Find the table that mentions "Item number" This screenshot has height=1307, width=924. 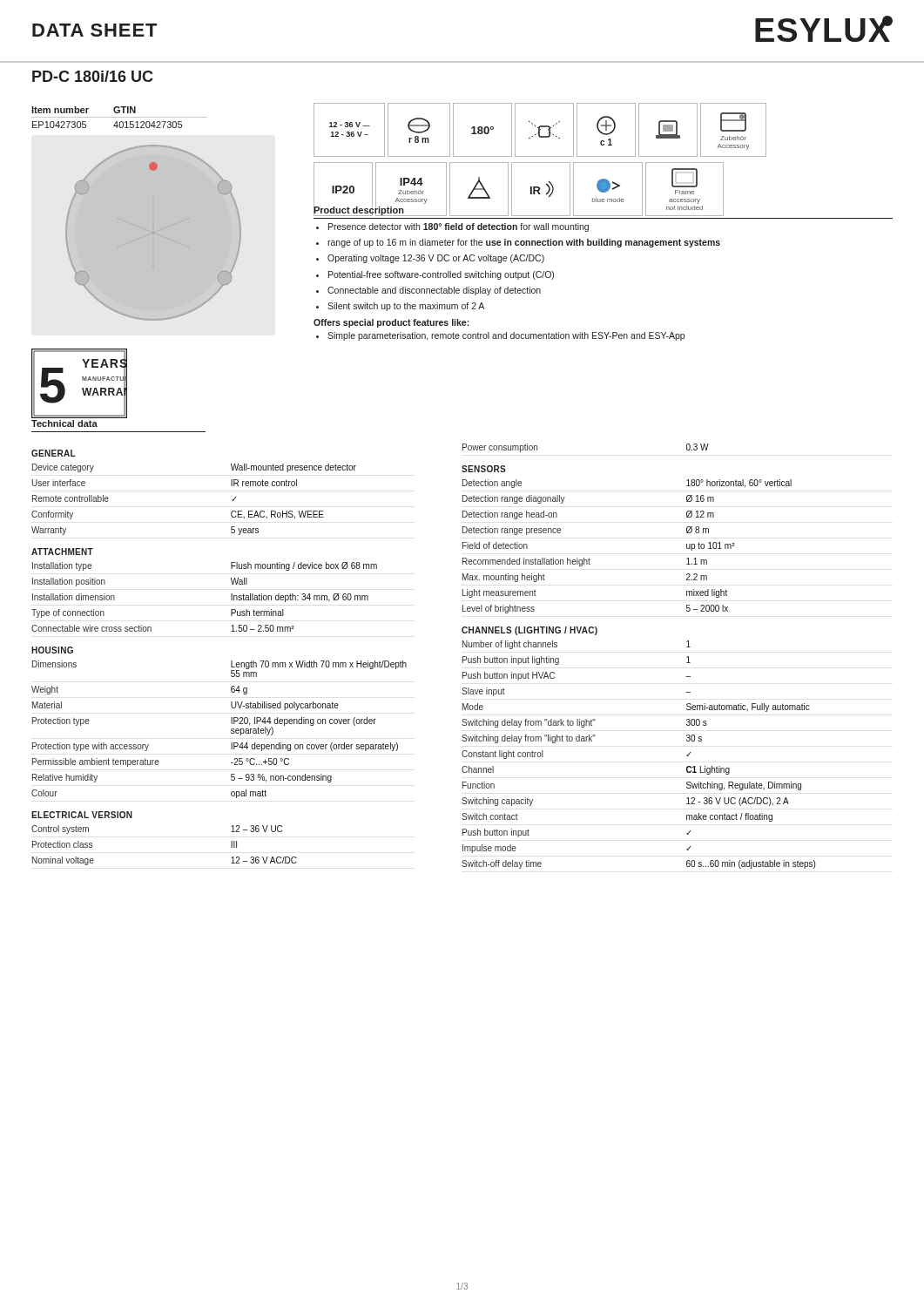click(119, 117)
